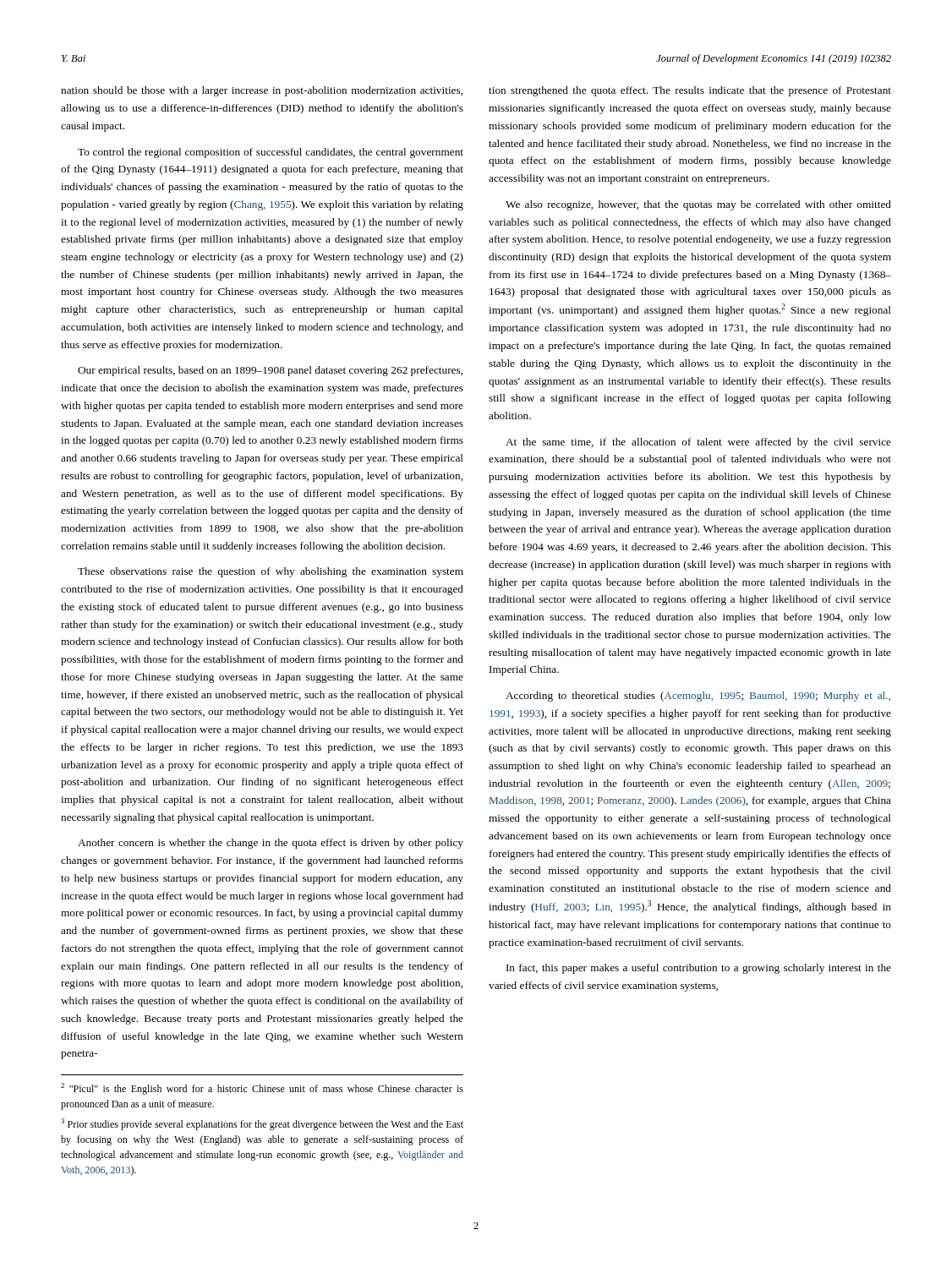Image resolution: width=952 pixels, height=1268 pixels.
Task: Click on the text starting "nation should be those with a larger increase"
Action: tap(262, 572)
